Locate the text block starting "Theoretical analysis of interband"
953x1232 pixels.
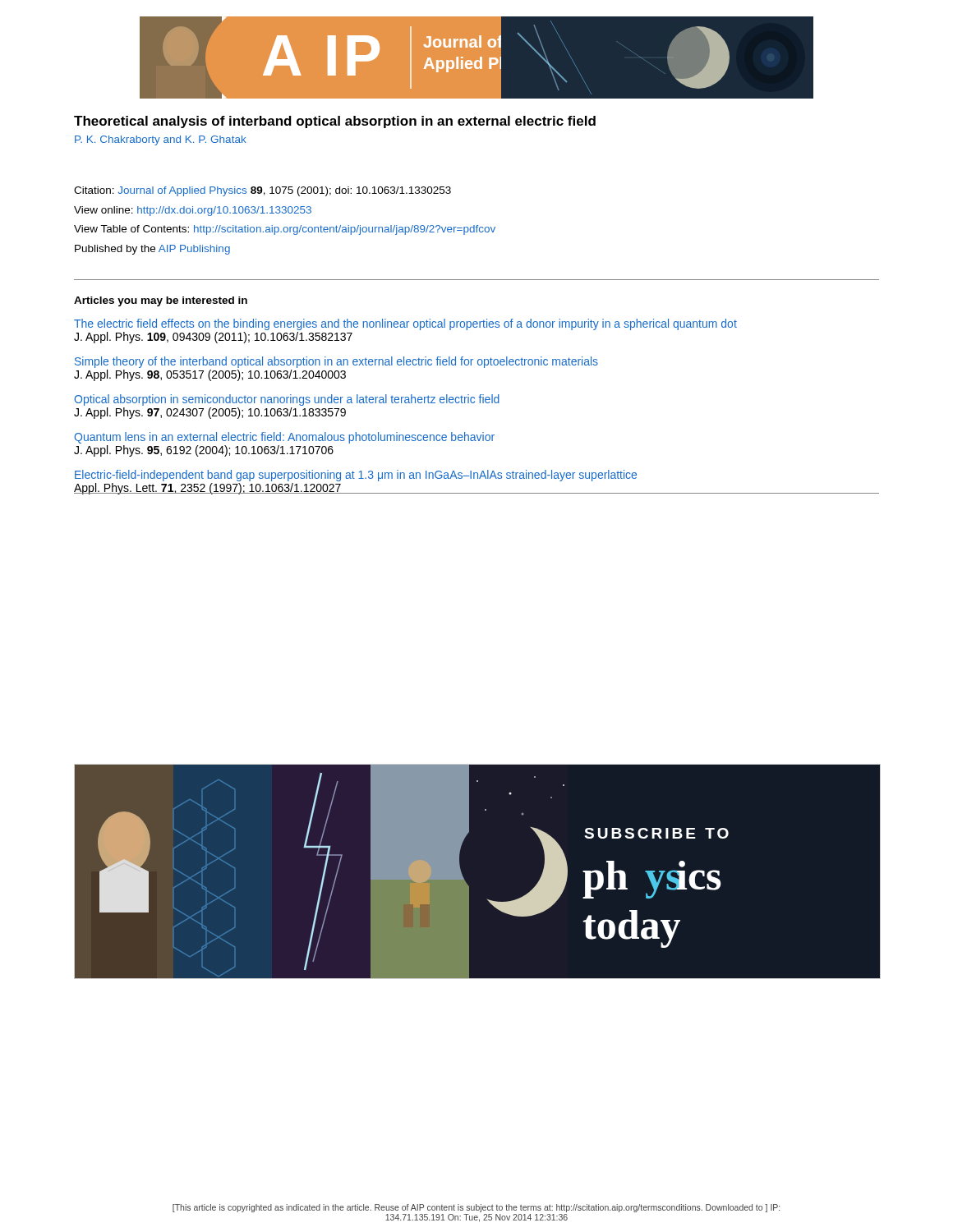click(476, 129)
